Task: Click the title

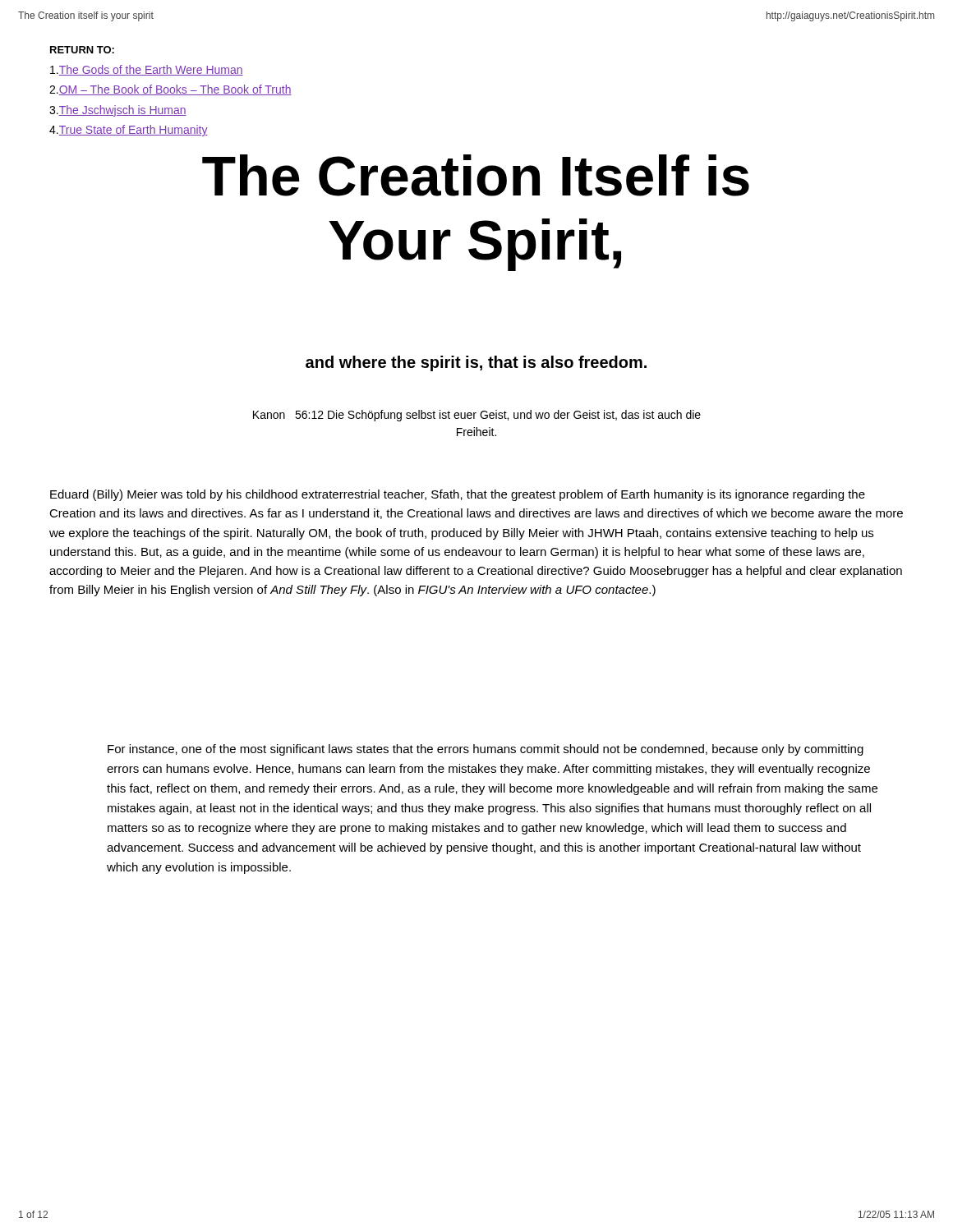Action: pos(476,208)
